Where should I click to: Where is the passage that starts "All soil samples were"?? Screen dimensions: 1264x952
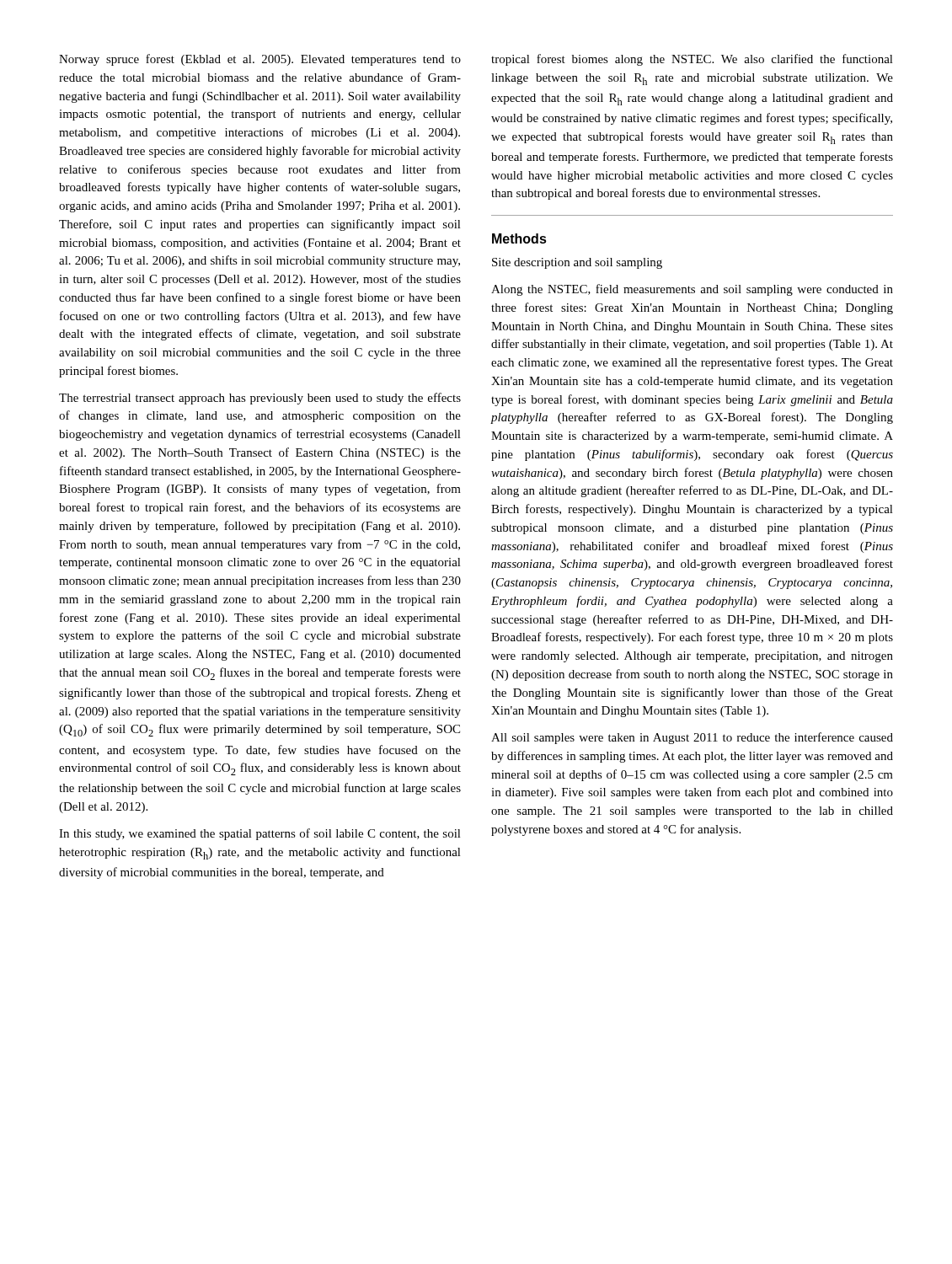[x=692, y=784]
